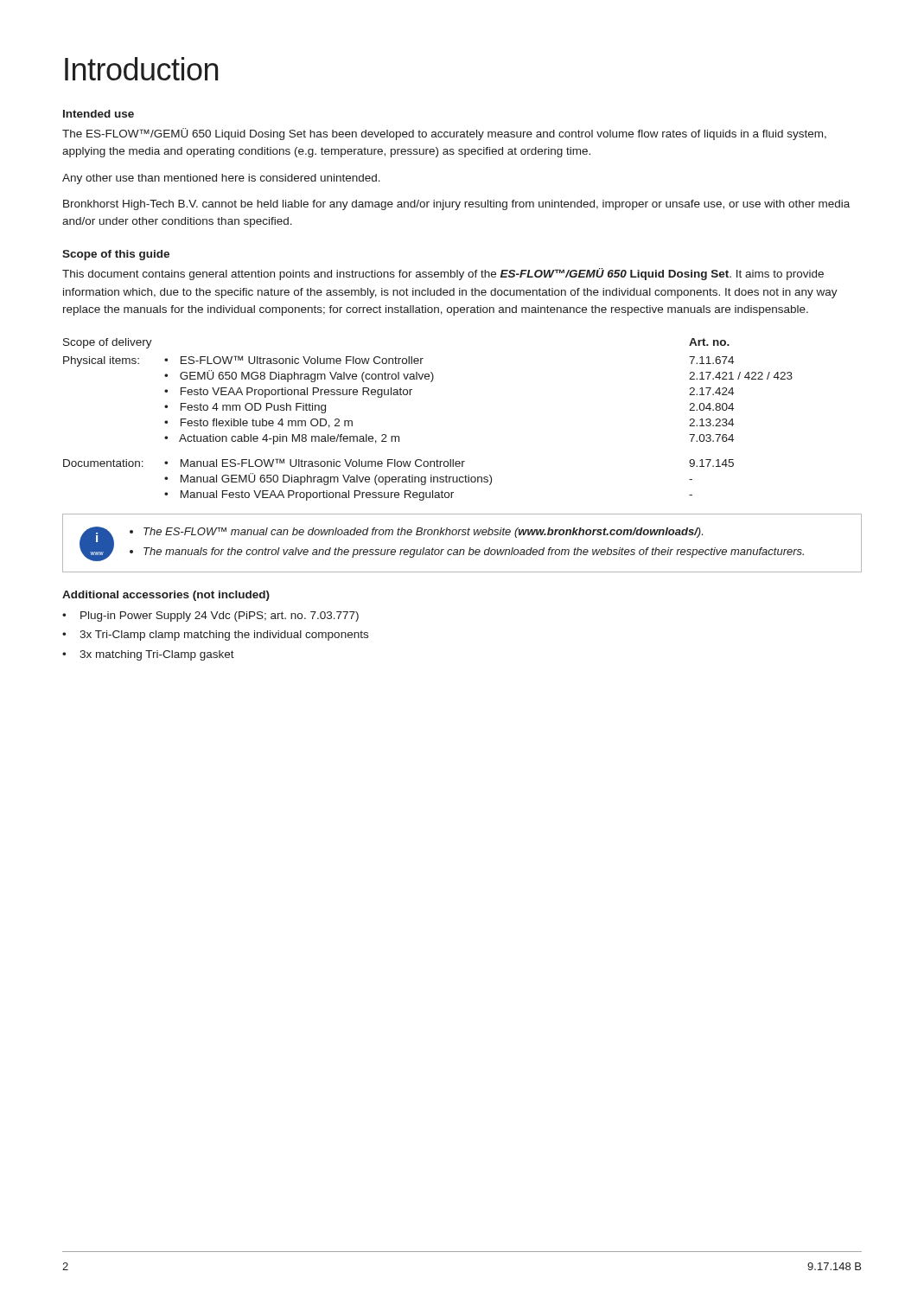
Task: Find the block starting "Intended use"
Action: 98,114
